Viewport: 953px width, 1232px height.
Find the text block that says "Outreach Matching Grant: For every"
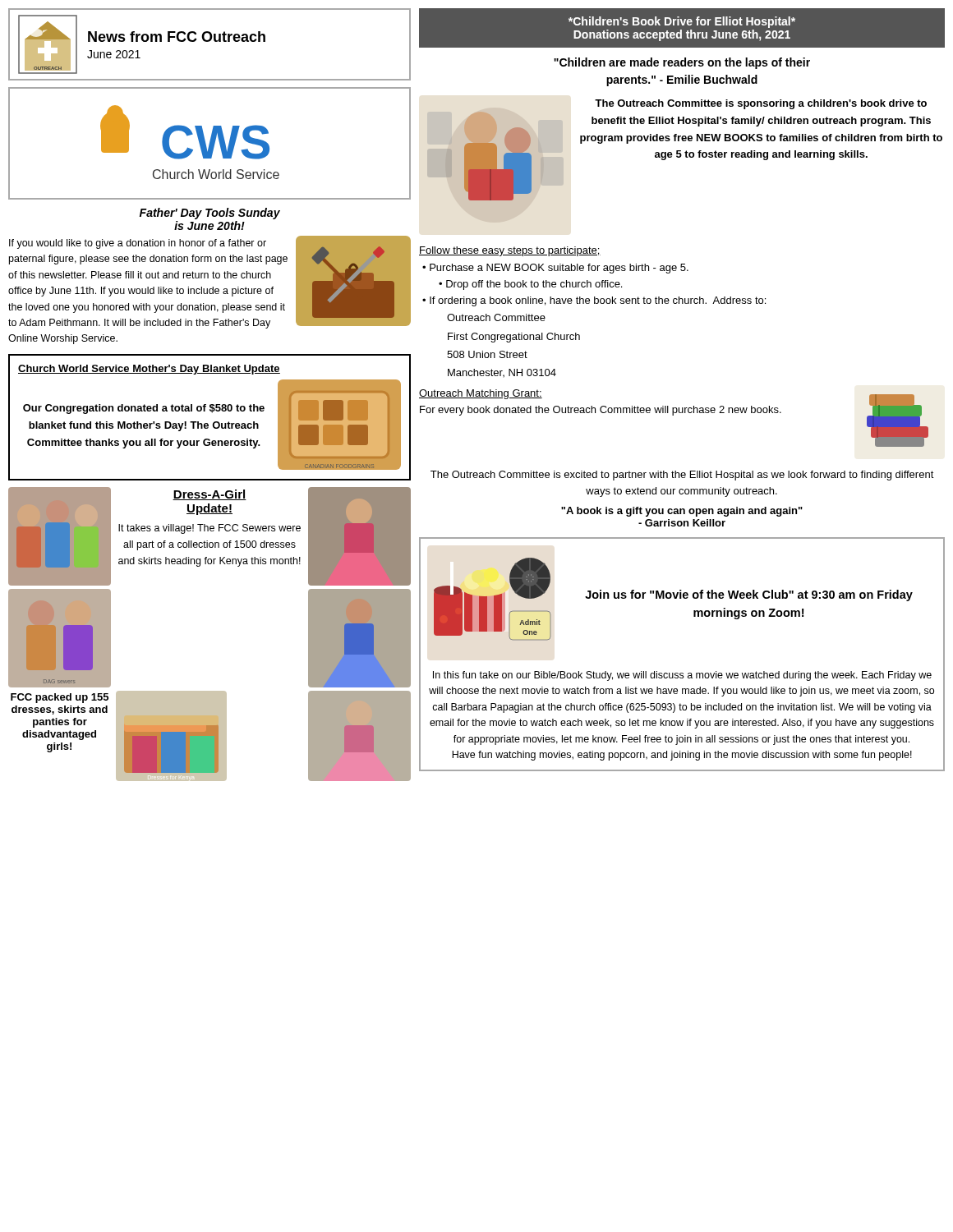coord(600,401)
